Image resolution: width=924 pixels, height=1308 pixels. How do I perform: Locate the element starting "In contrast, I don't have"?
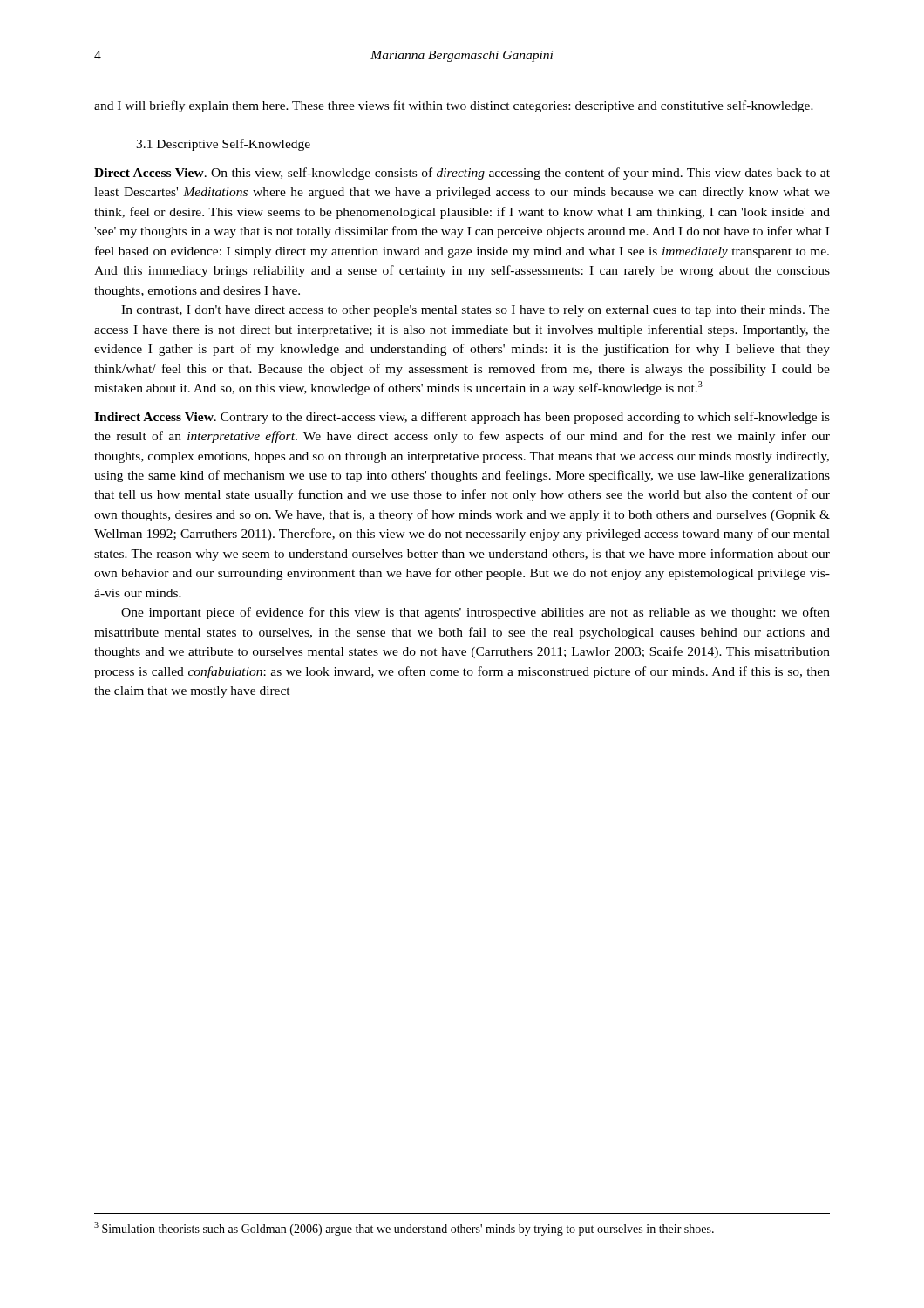tap(462, 349)
